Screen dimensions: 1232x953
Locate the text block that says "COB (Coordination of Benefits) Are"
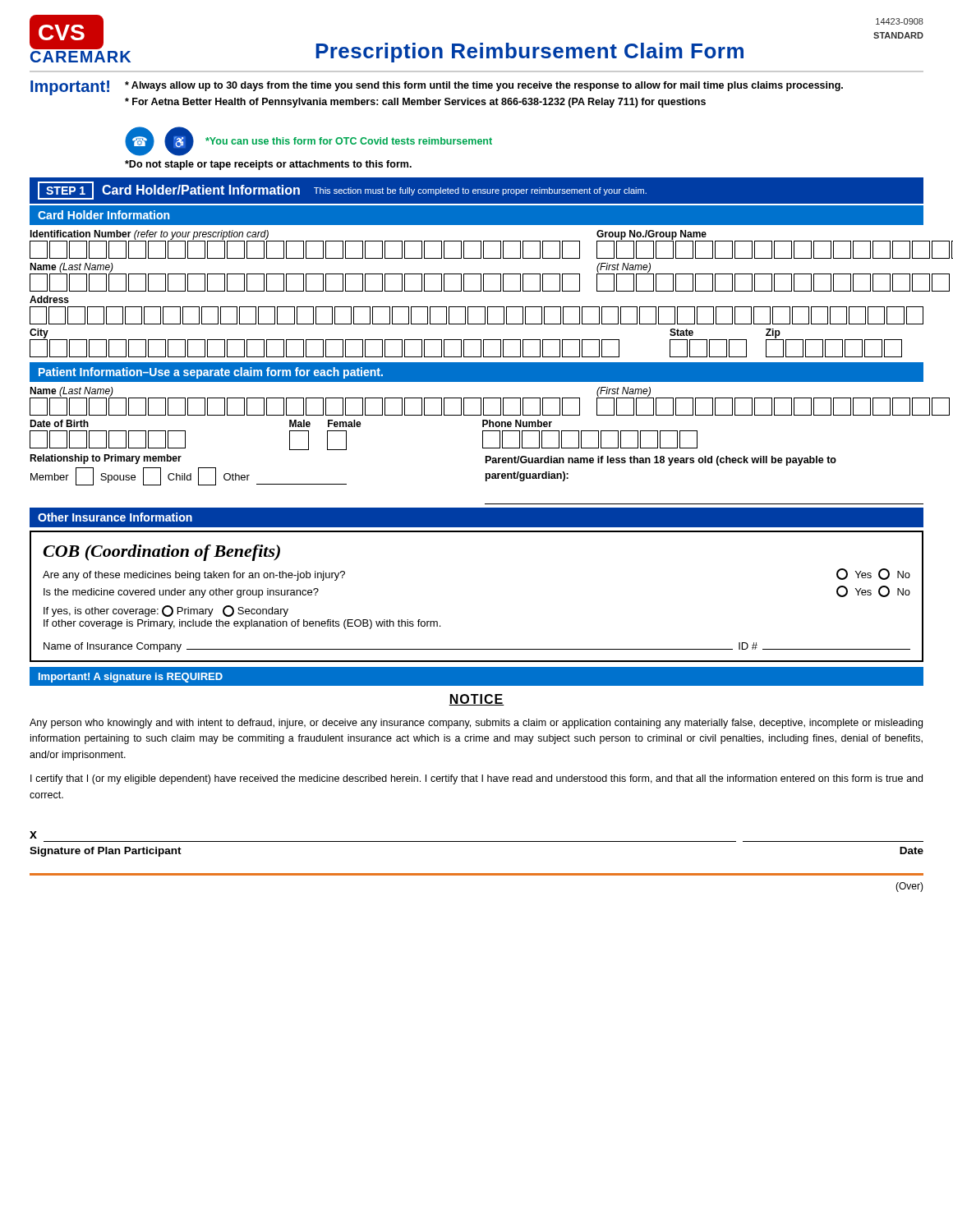pos(161,553)
